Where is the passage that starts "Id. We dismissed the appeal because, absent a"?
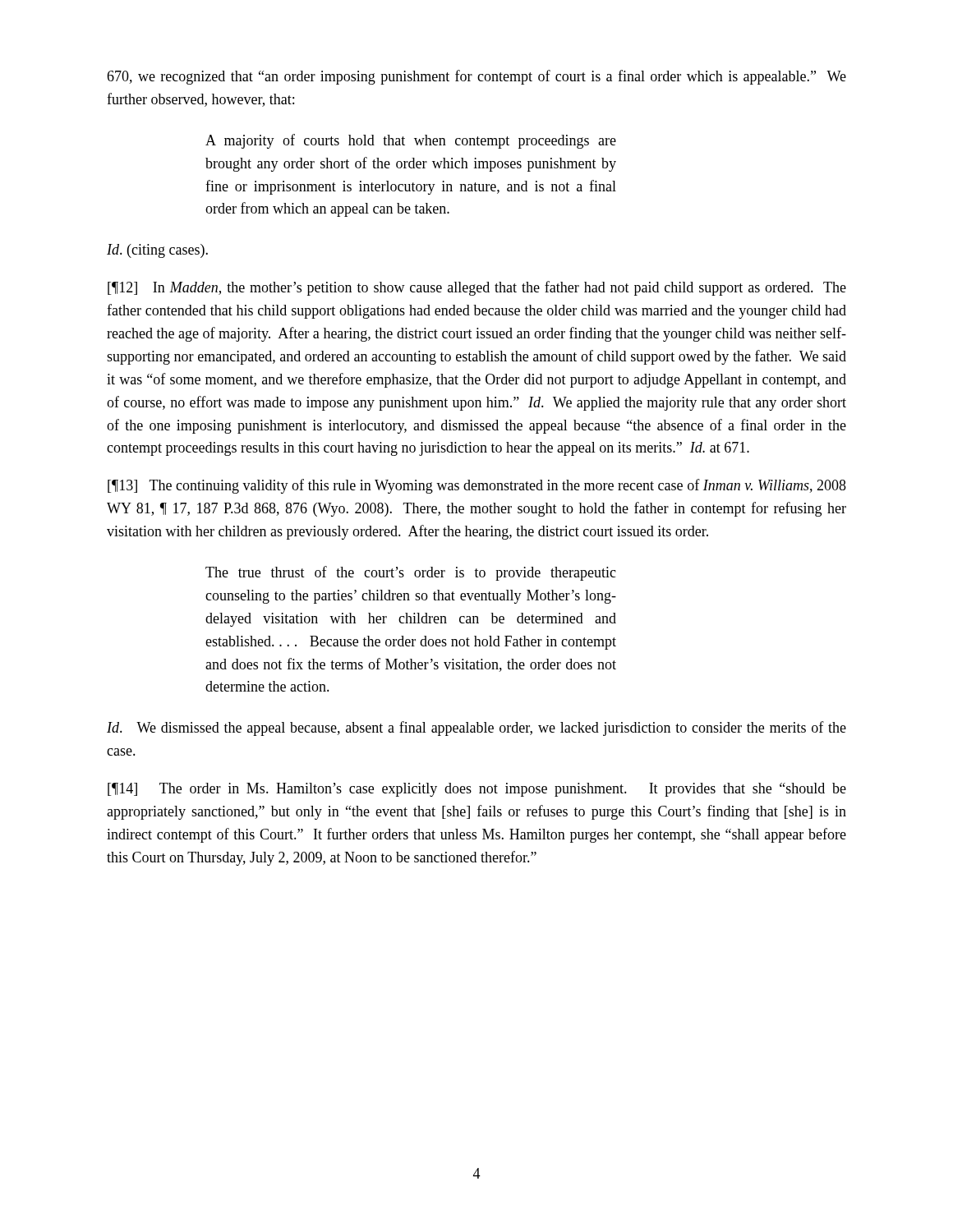 pyautogui.click(x=476, y=739)
